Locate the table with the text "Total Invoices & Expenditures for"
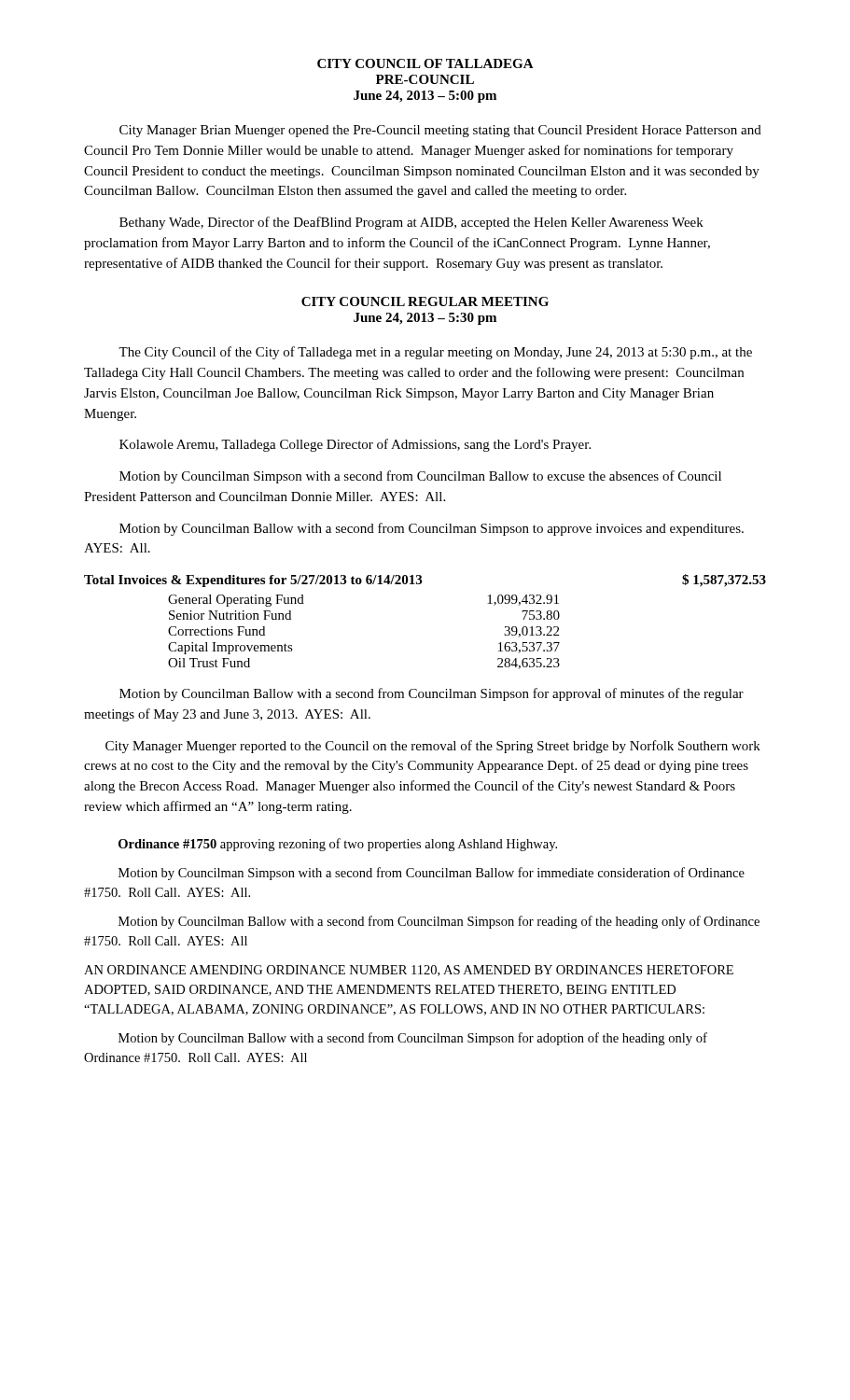The image size is (850, 1400). click(x=425, y=622)
